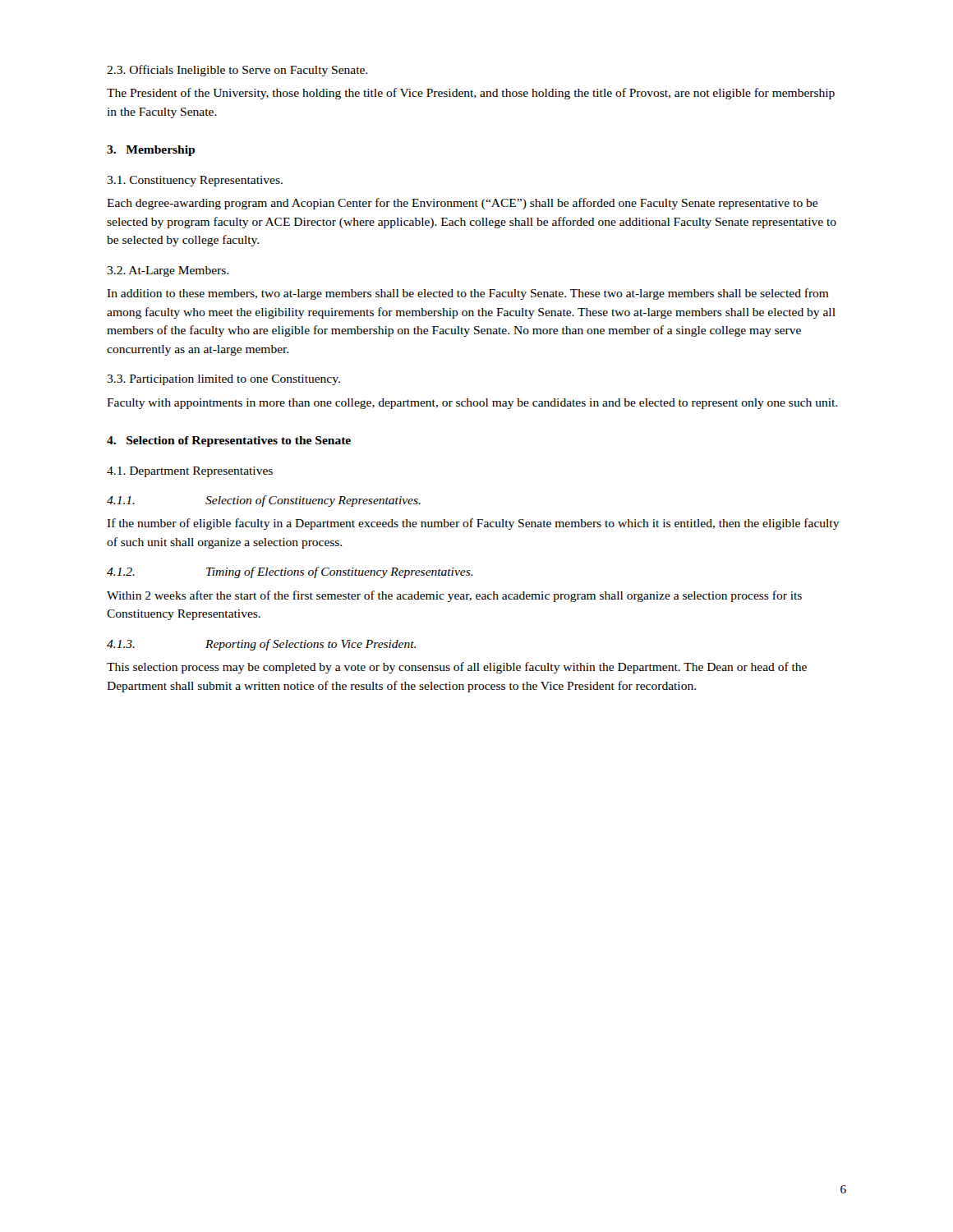Point to the block beginning "In addition to"
This screenshot has width=953, height=1232.
tap(476, 321)
